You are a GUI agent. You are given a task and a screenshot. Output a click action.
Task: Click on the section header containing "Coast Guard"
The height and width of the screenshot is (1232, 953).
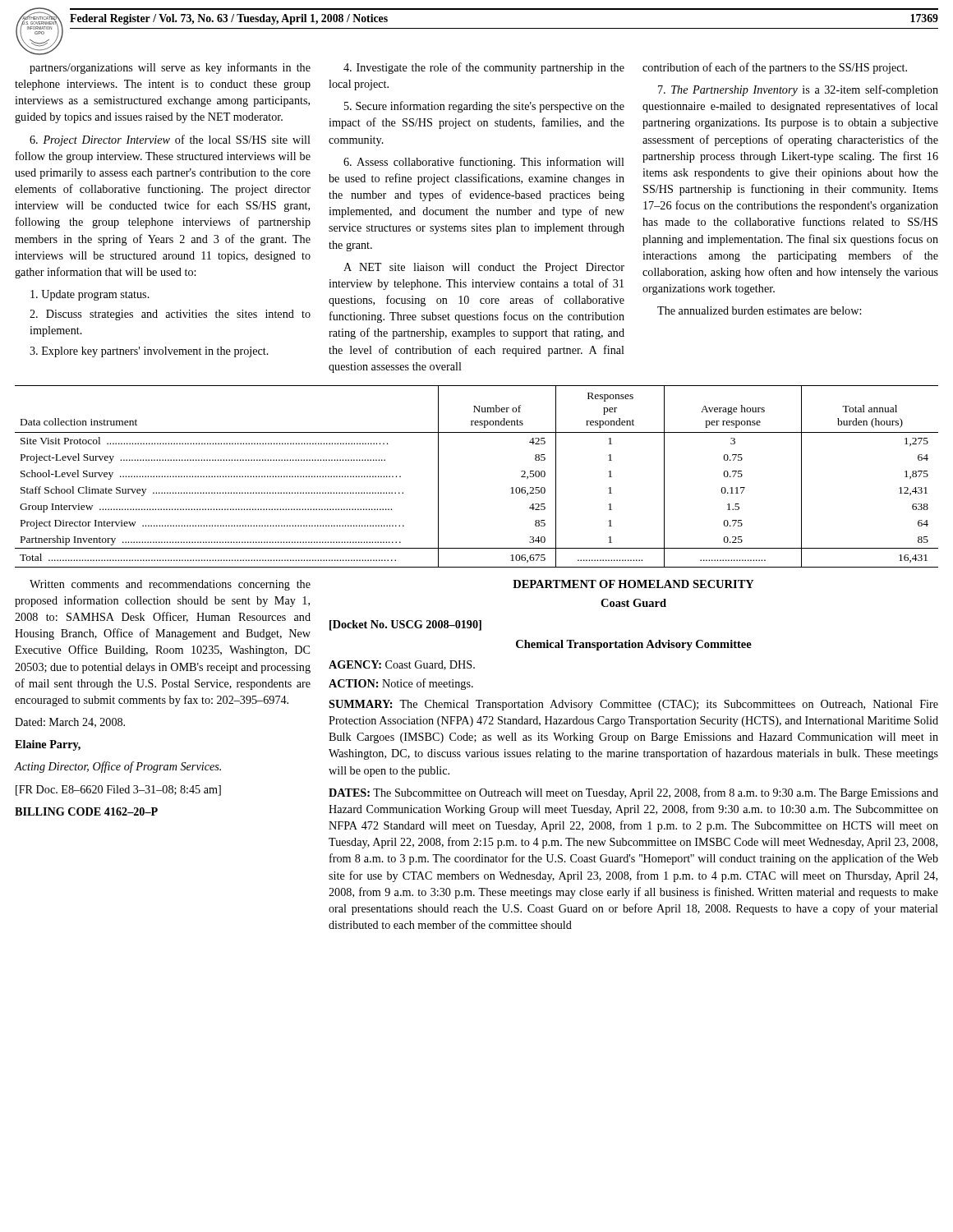click(x=633, y=603)
